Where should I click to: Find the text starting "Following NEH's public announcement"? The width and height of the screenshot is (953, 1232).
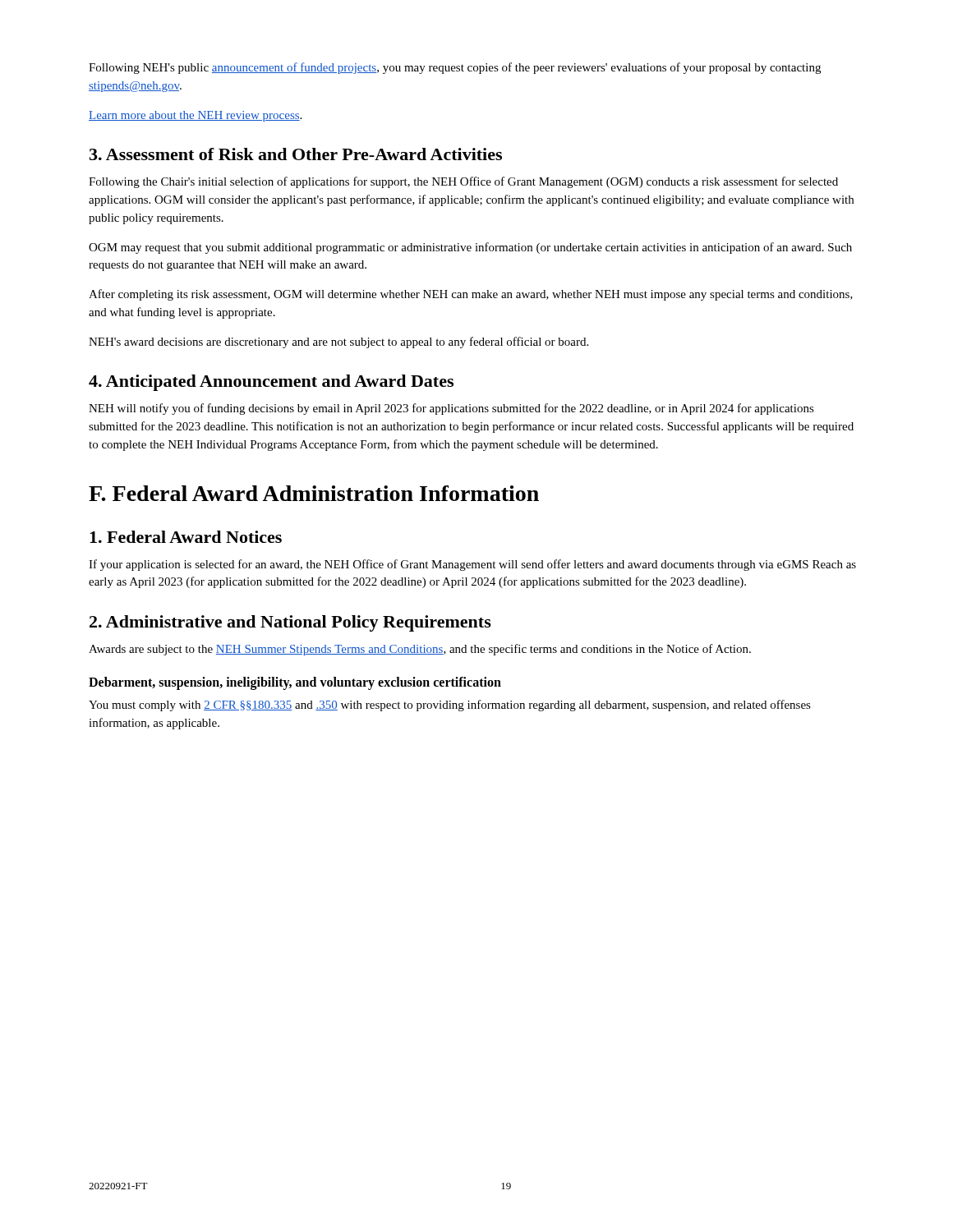tap(476, 77)
